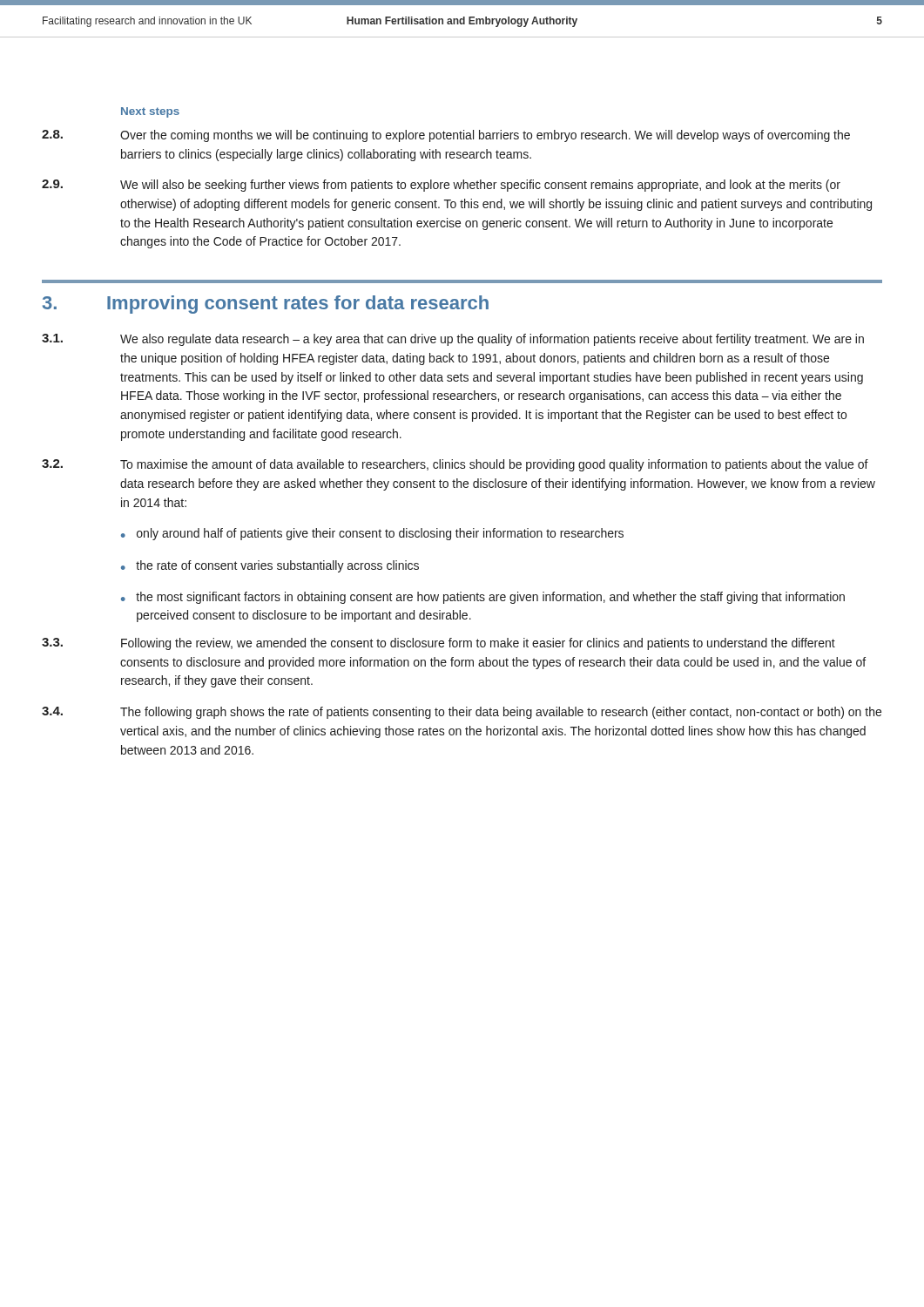
Task: Find the text starting "3.4. The following graph shows"
Action: [462, 732]
